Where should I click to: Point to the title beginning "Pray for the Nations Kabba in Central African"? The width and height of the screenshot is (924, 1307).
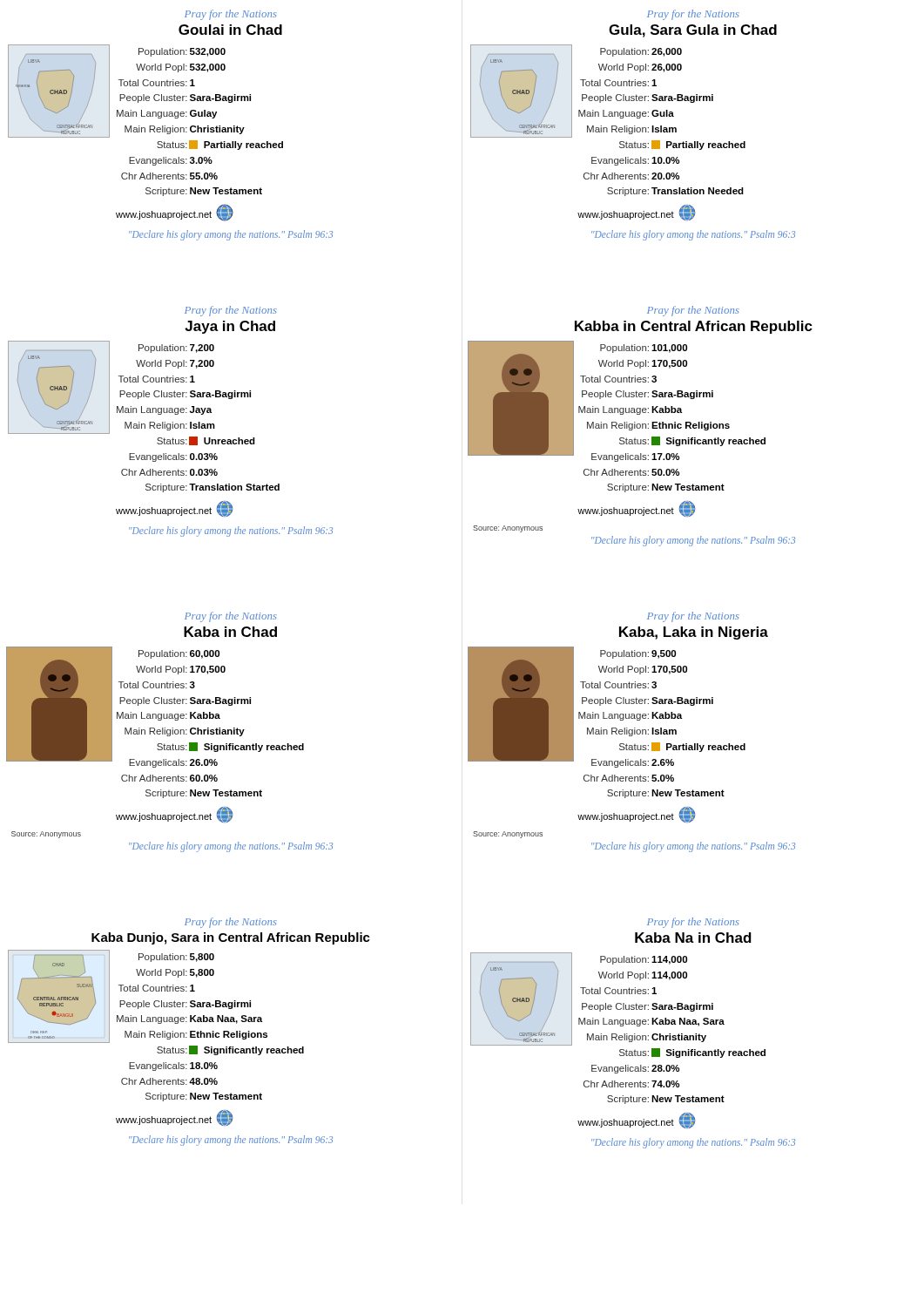(x=693, y=319)
